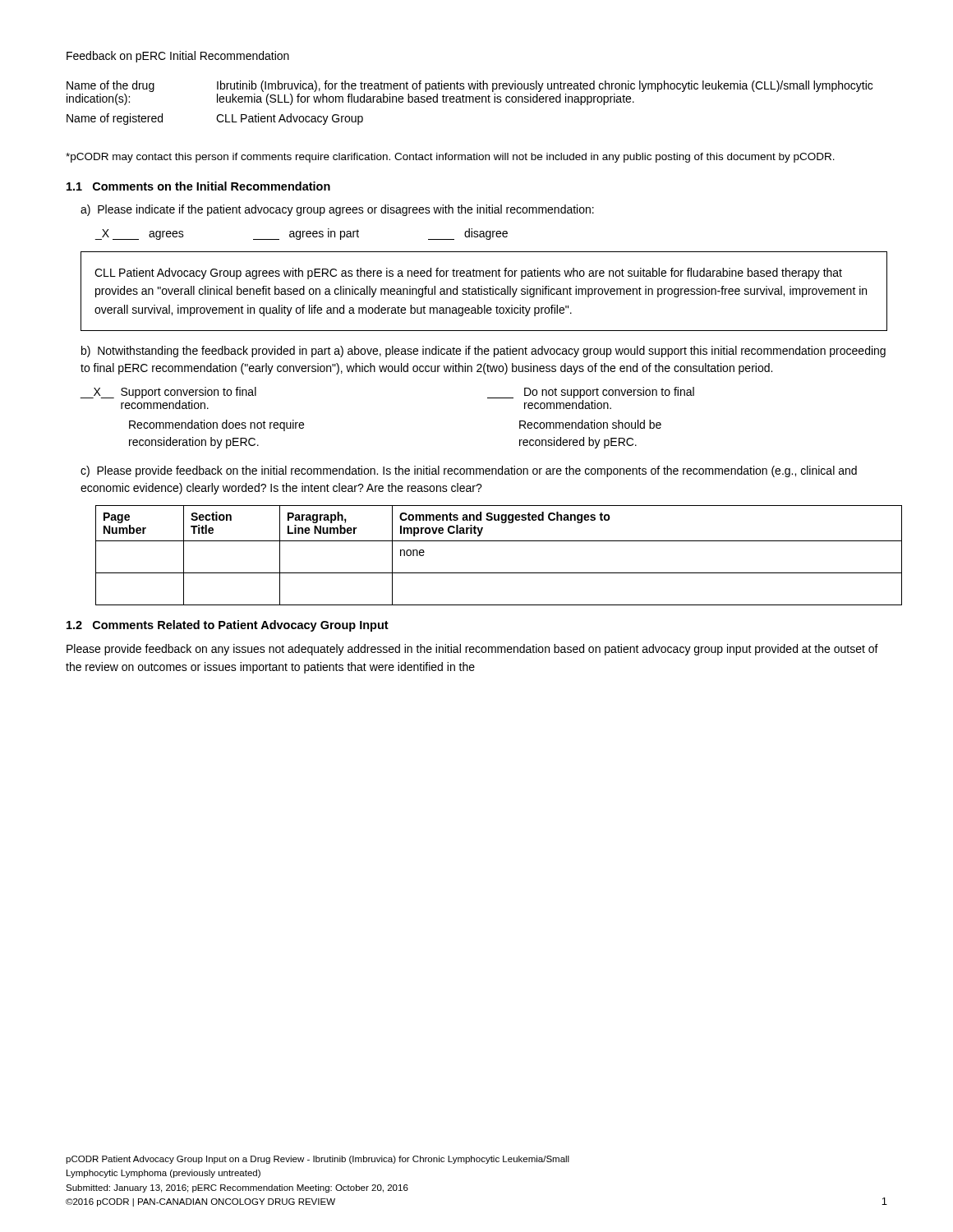Locate the table with the text "Name of registered"

476,108
